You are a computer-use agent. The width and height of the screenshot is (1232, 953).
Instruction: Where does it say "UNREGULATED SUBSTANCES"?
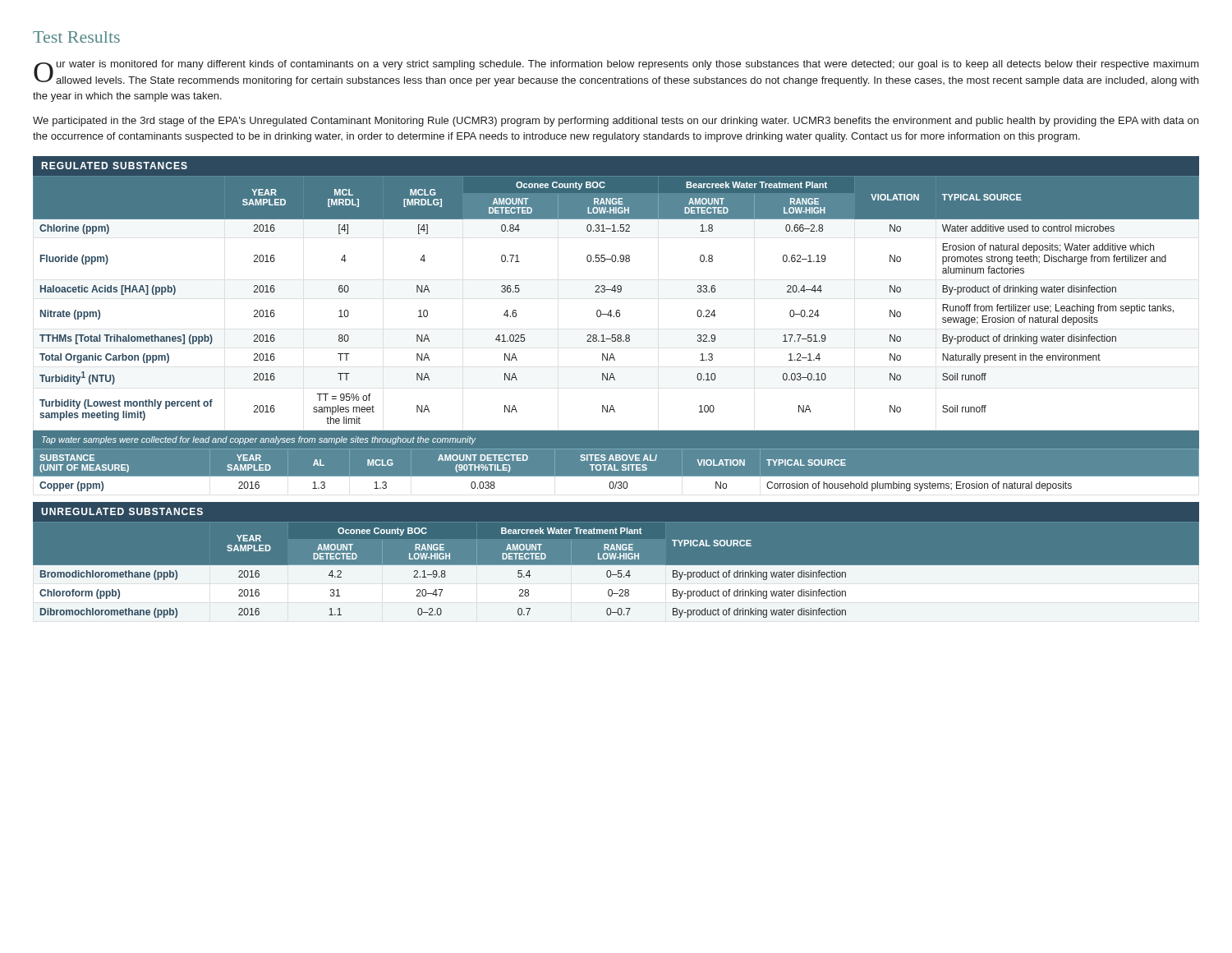tap(122, 511)
